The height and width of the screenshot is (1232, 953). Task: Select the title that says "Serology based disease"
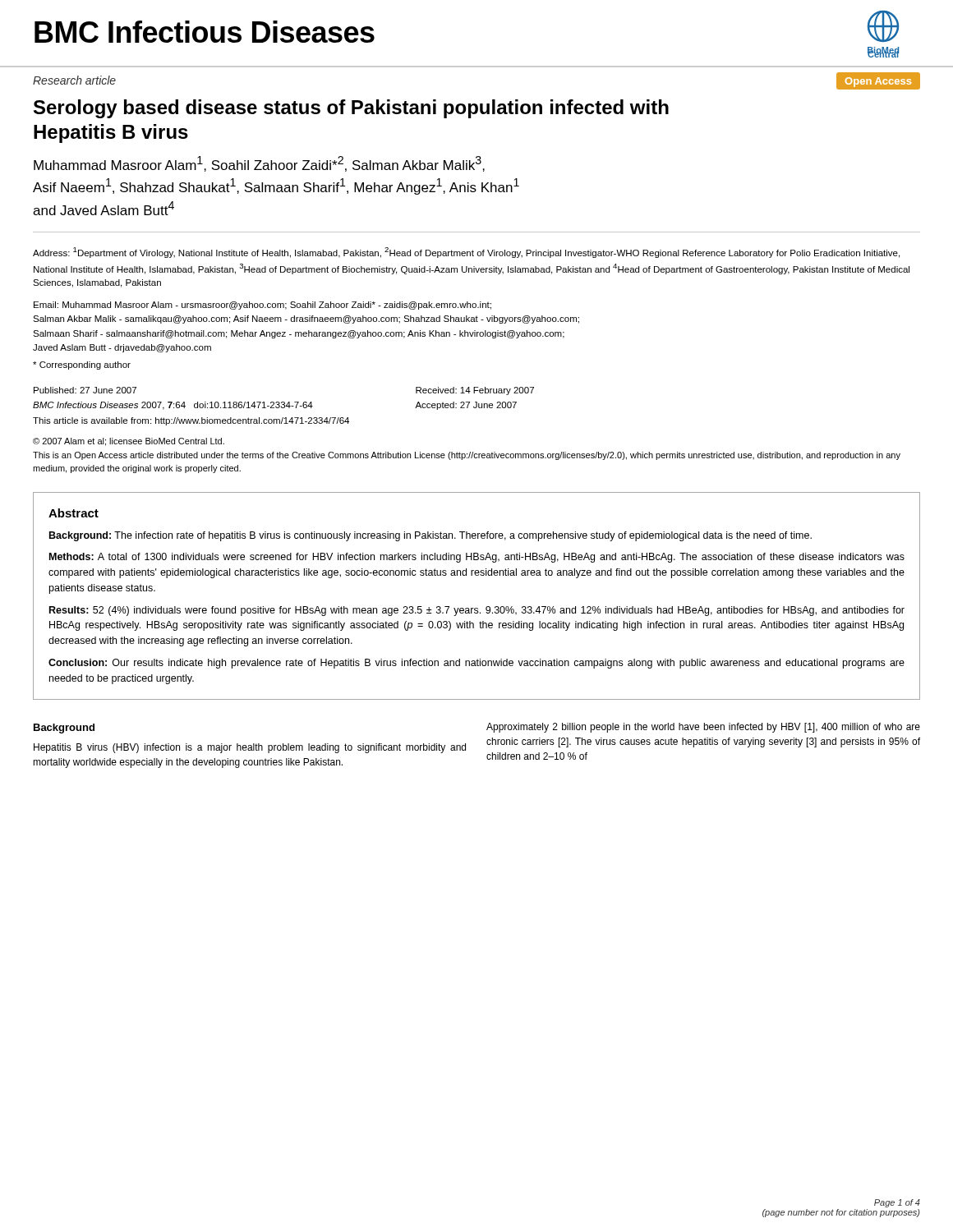(x=351, y=120)
